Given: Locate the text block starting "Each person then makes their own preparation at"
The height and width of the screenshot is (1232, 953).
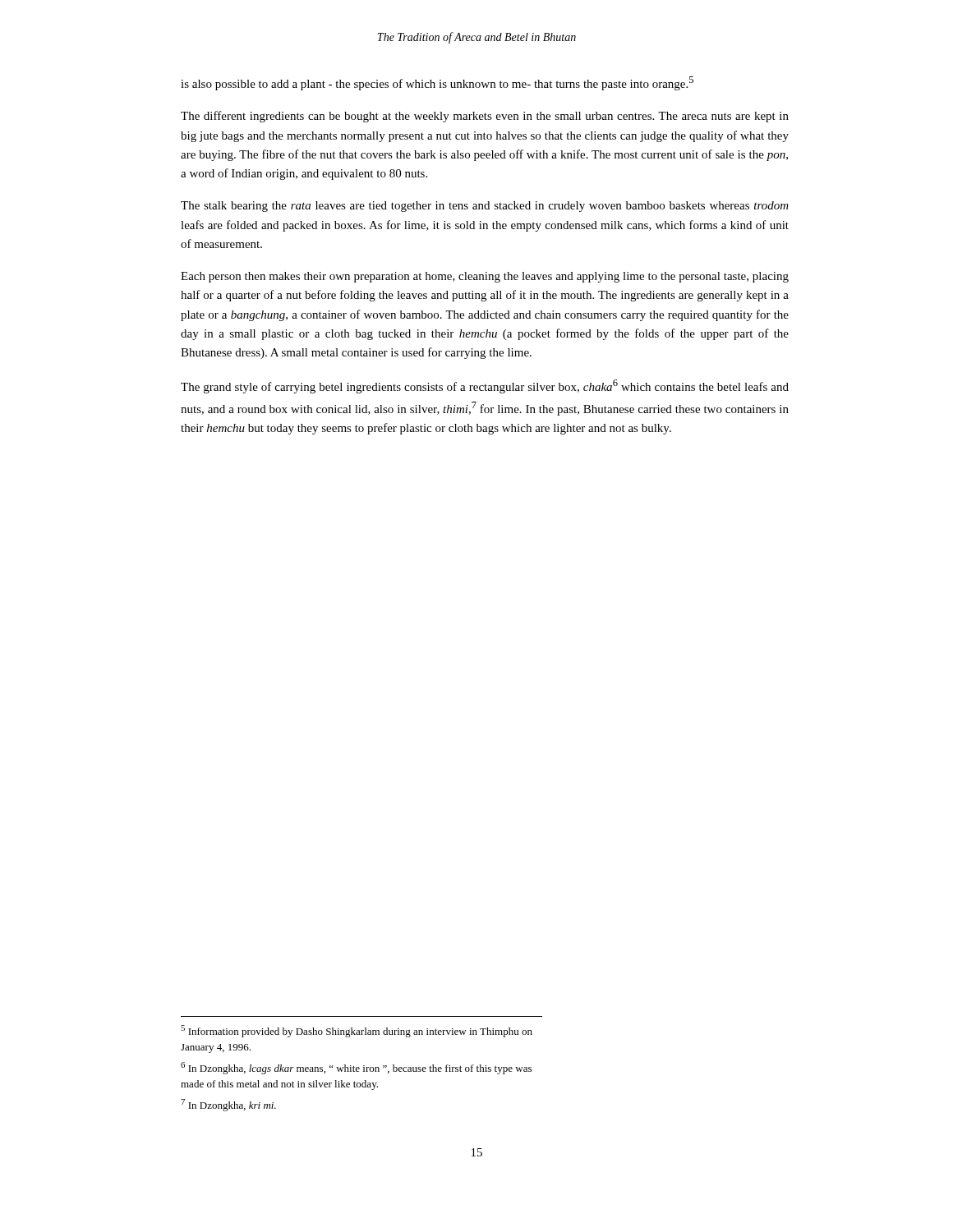Looking at the screenshot, I should [x=485, y=314].
